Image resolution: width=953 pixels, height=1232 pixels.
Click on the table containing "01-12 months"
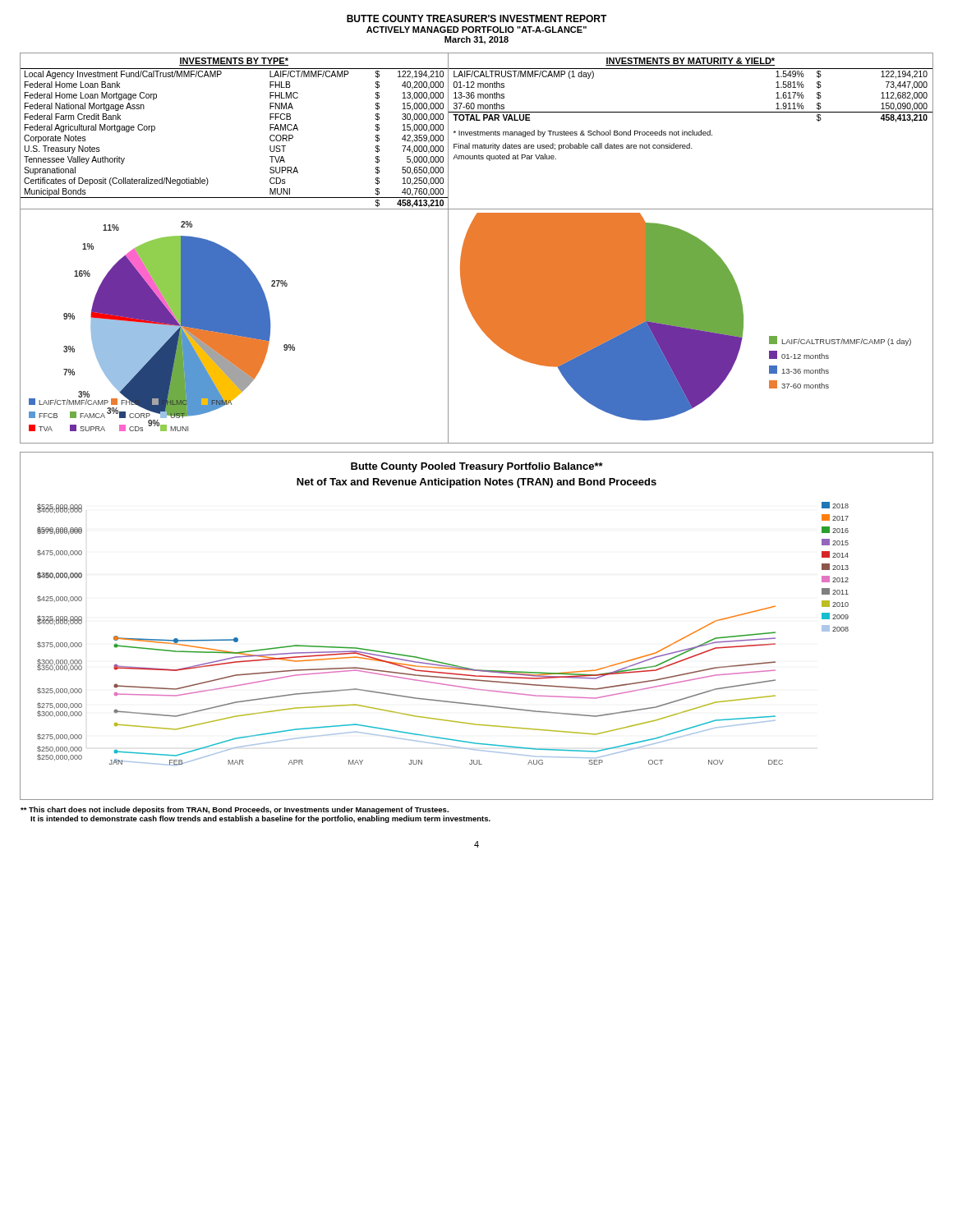[690, 96]
